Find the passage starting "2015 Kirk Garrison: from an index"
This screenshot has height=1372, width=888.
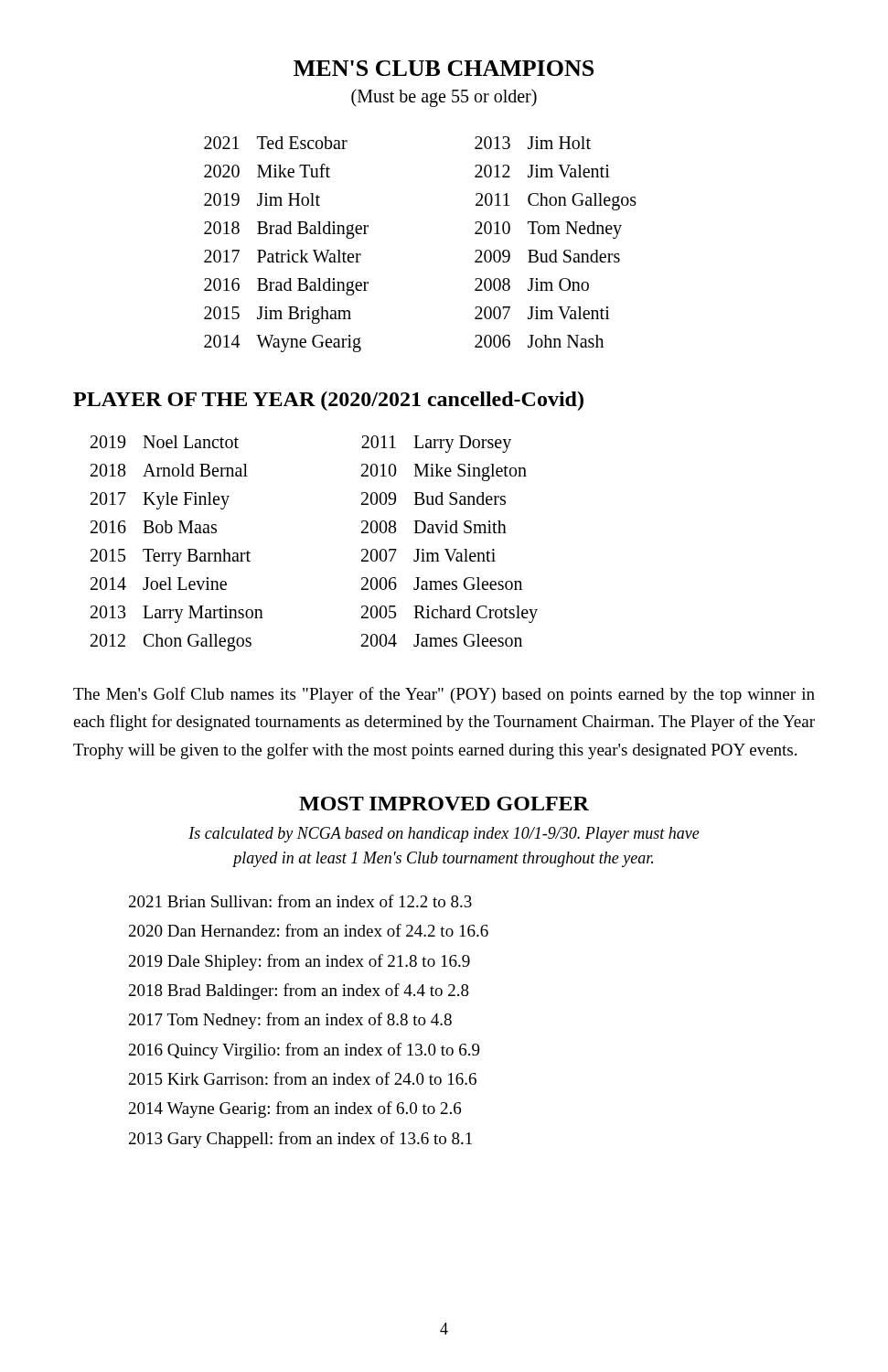point(302,1079)
